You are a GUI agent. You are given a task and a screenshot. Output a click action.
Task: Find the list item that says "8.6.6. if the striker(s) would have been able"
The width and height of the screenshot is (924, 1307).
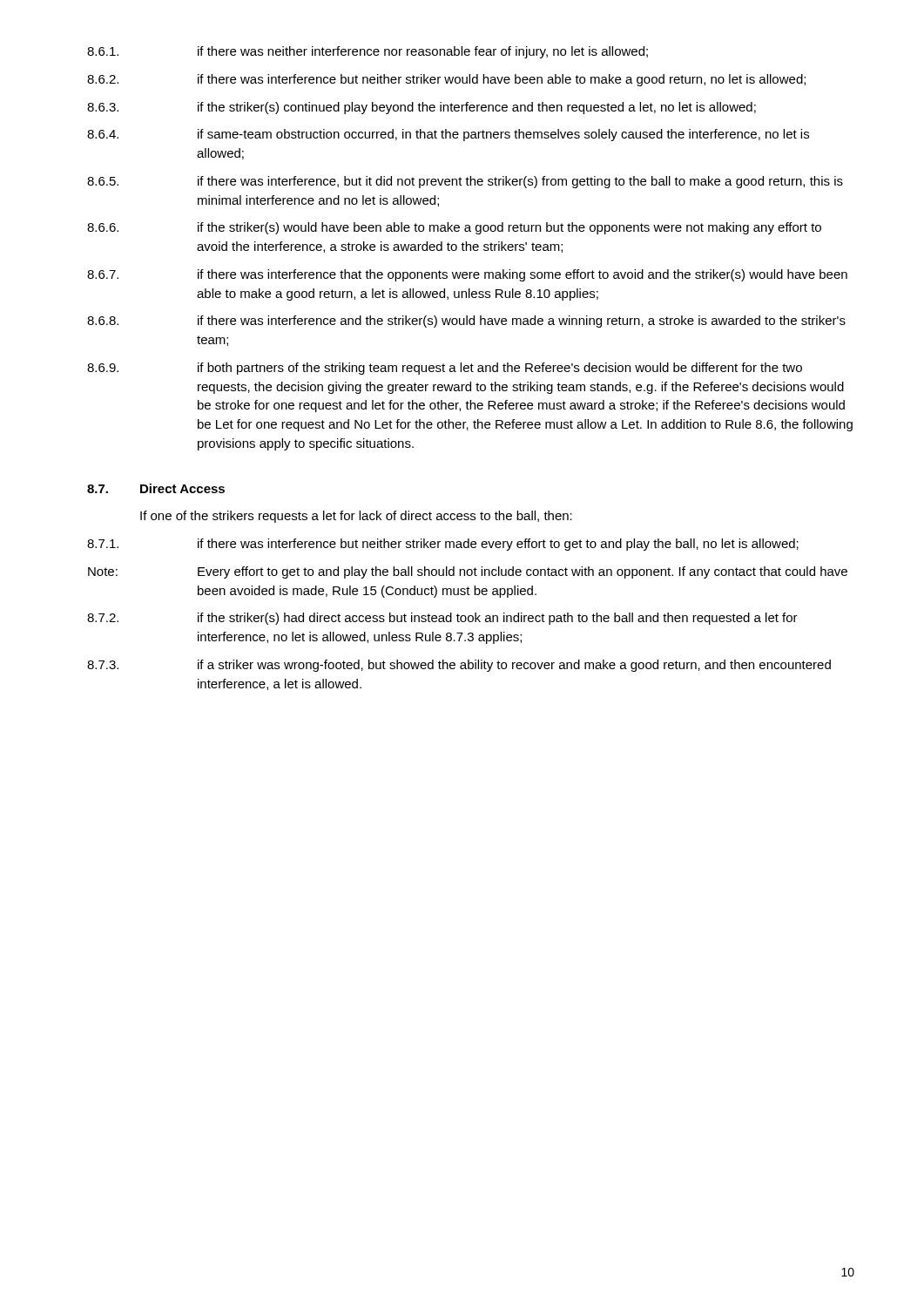pyautogui.click(x=471, y=237)
